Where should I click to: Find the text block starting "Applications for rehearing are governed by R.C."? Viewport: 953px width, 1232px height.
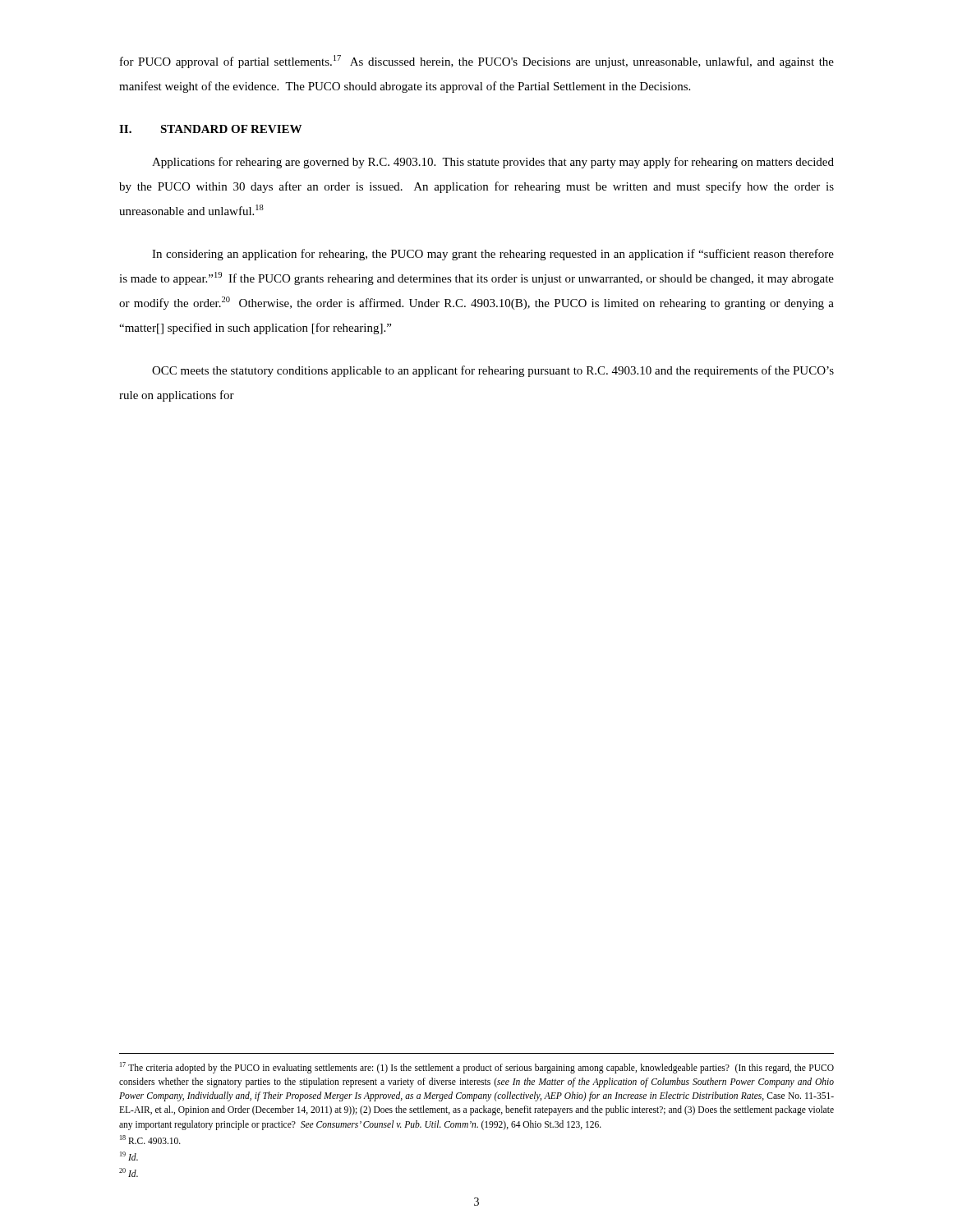point(476,186)
